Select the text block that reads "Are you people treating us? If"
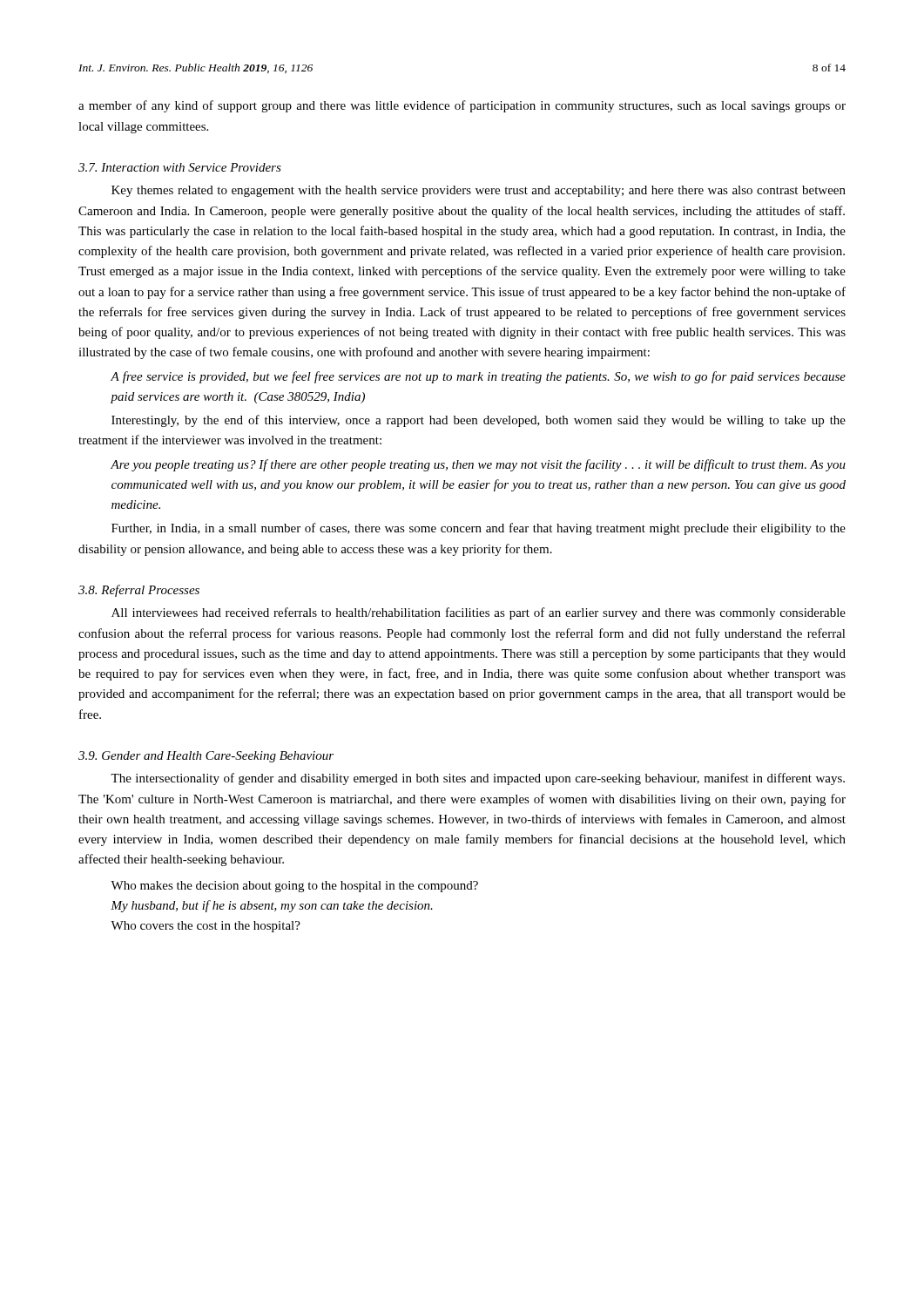The width and height of the screenshot is (924, 1307). pyautogui.click(x=478, y=484)
